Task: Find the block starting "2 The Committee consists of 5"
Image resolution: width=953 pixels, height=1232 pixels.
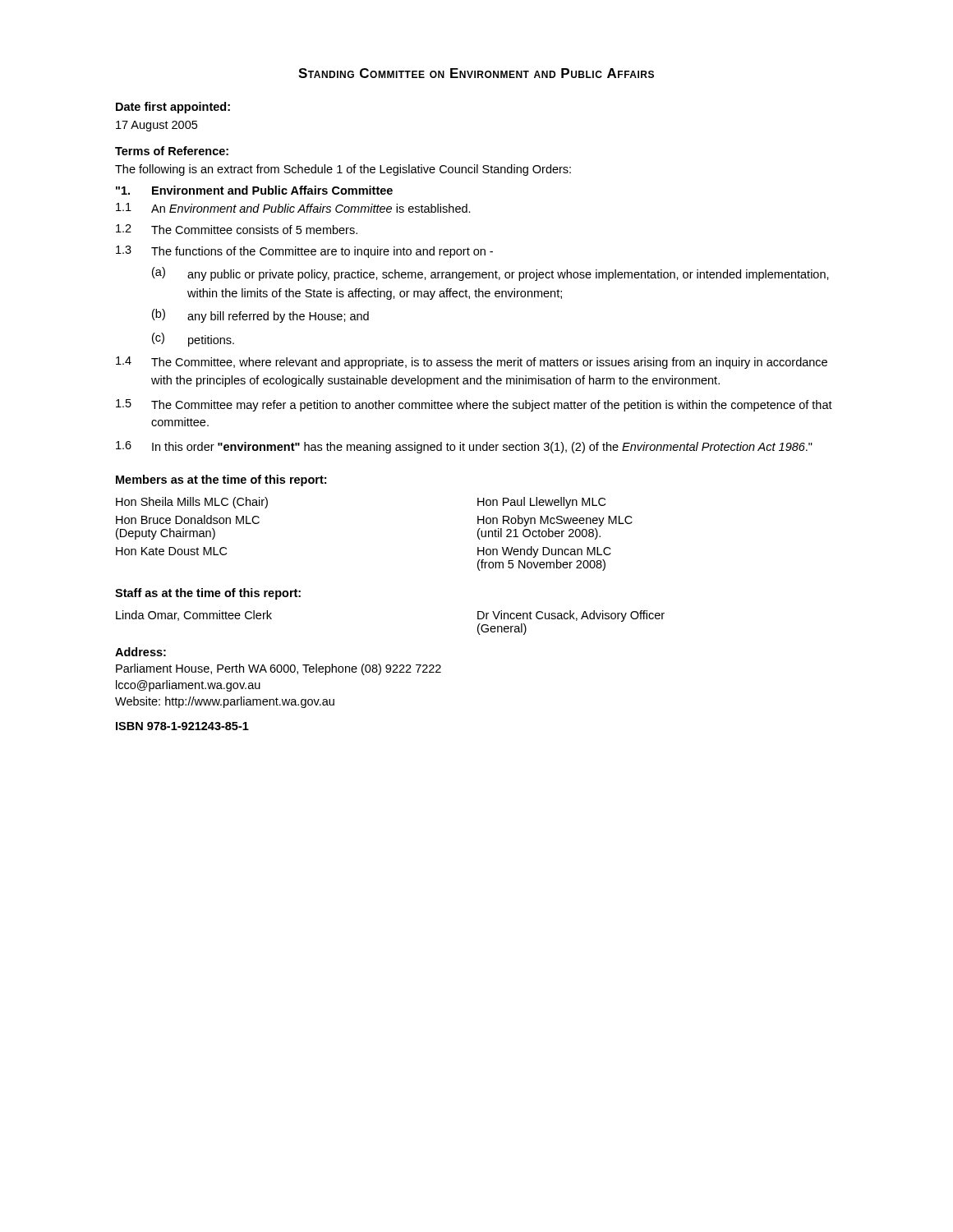Action: [237, 230]
